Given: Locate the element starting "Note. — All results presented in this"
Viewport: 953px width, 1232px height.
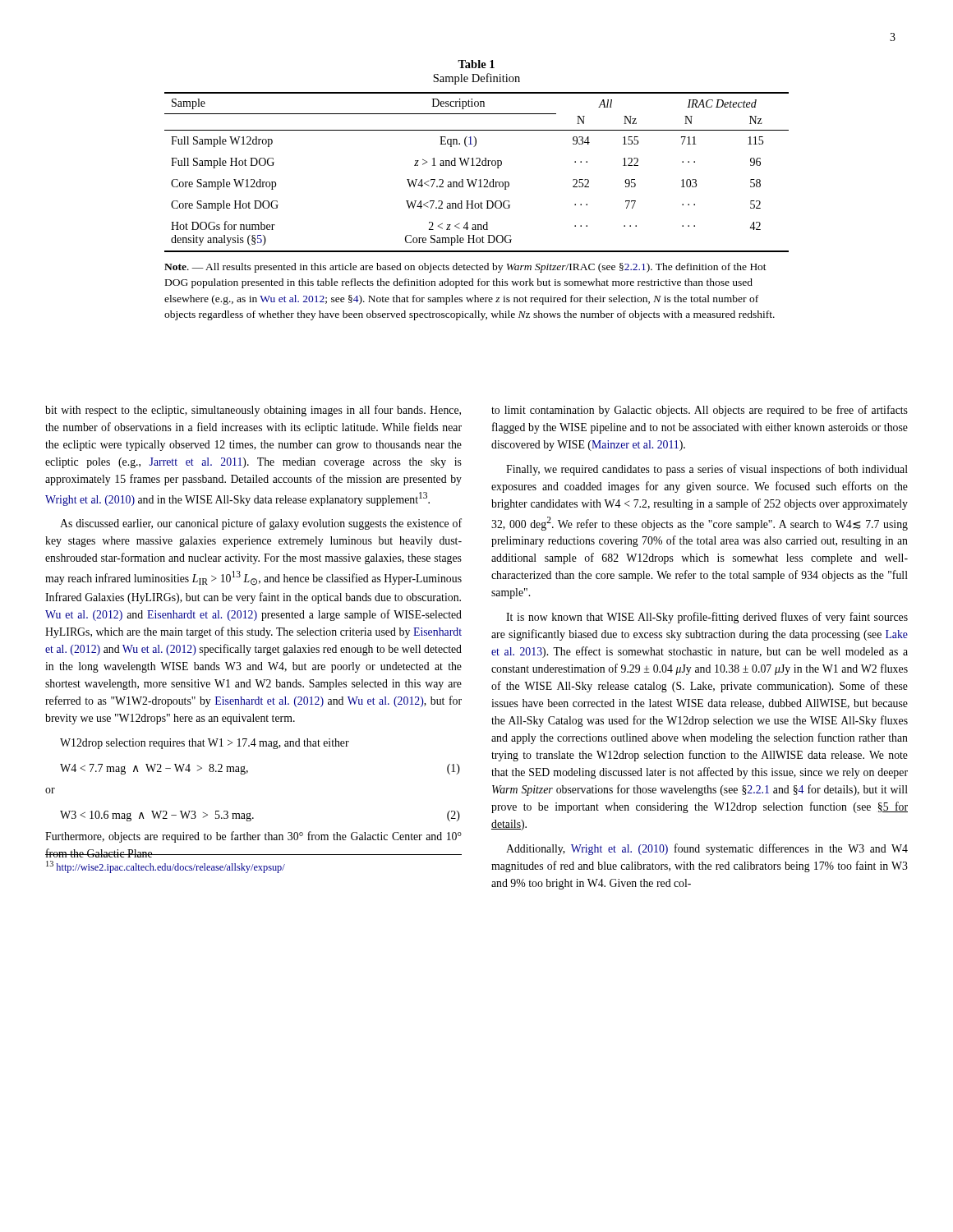Looking at the screenshot, I should (470, 290).
